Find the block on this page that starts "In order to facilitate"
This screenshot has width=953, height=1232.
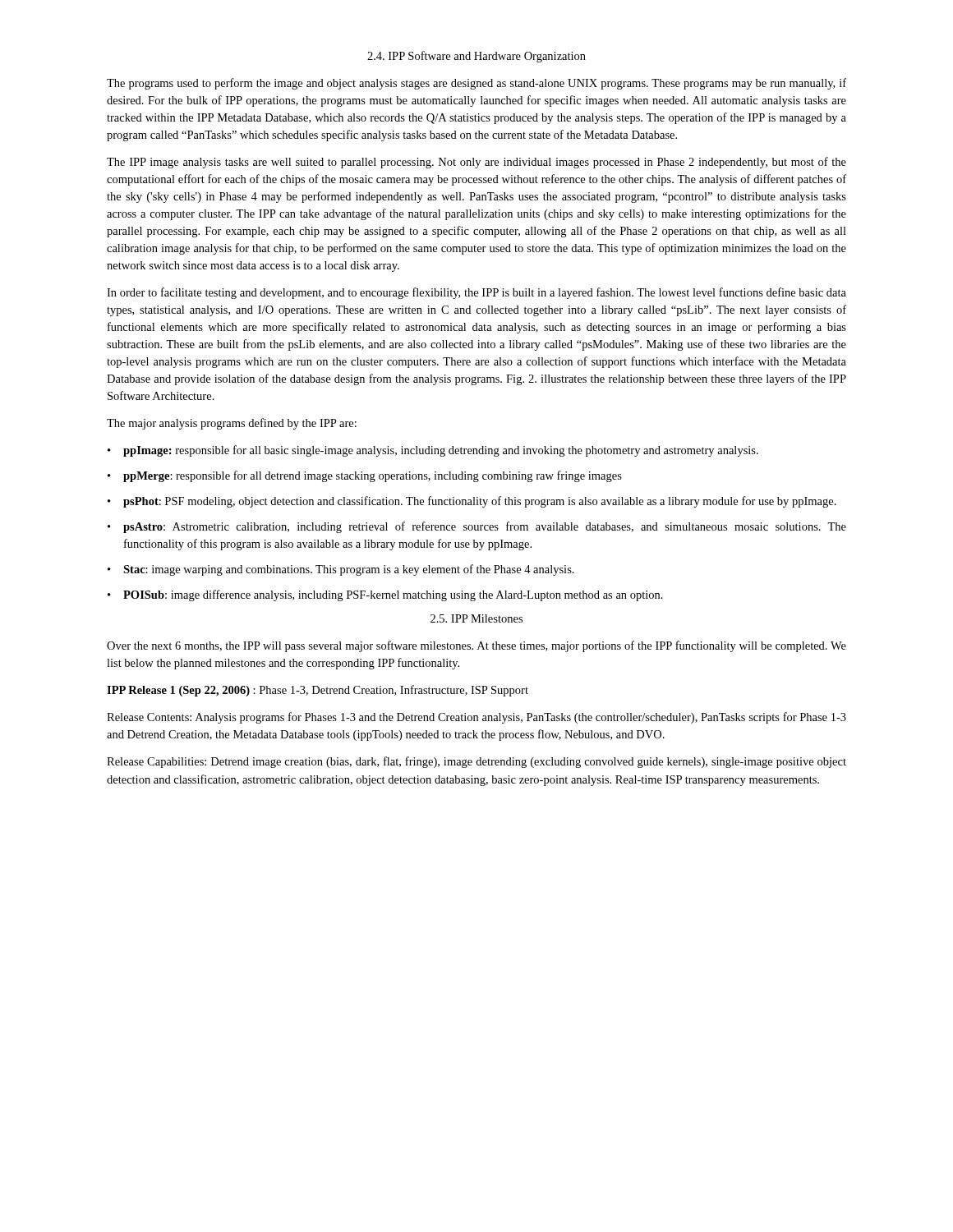click(476, 344)
